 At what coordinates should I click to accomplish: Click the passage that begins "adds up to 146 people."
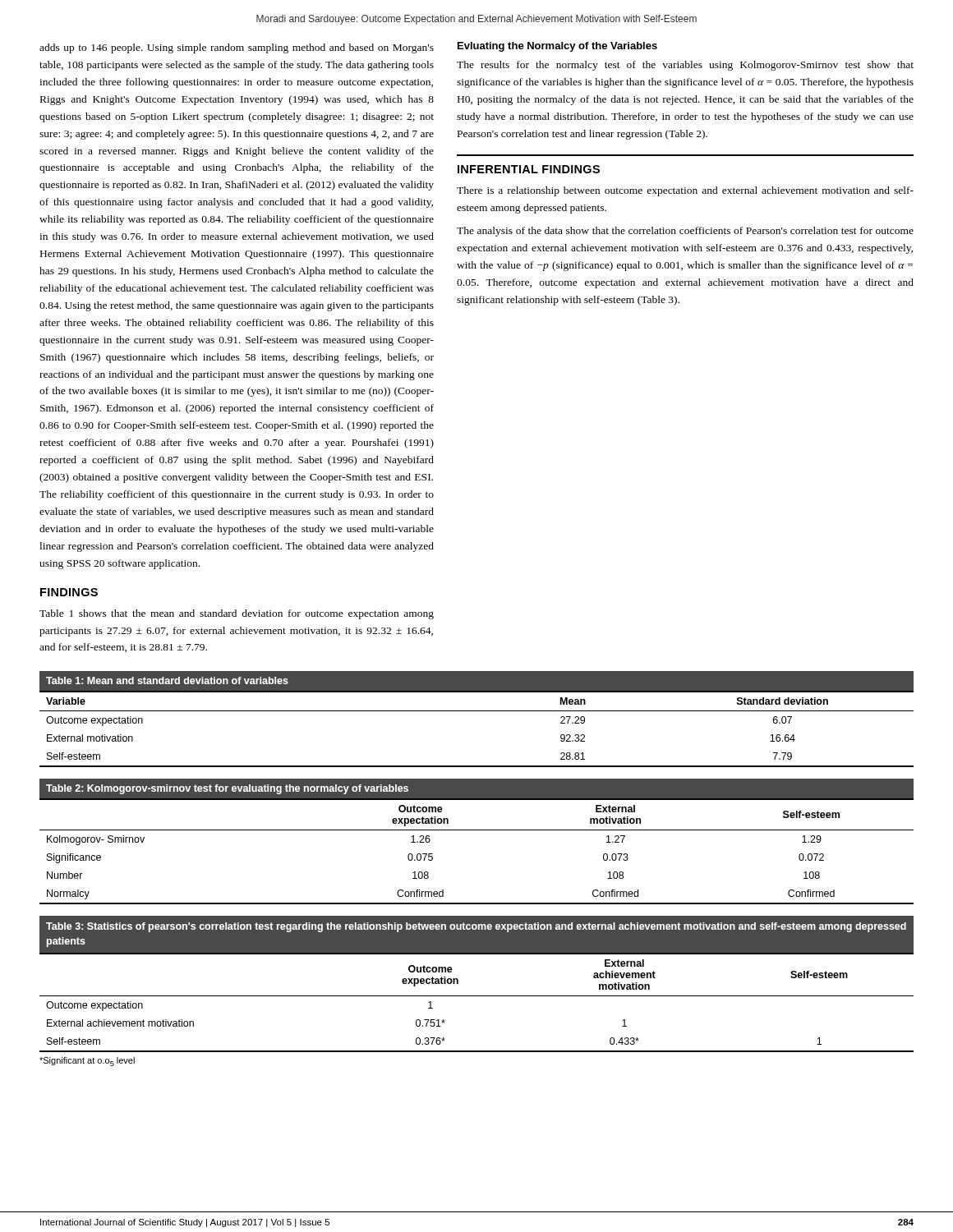237,306
